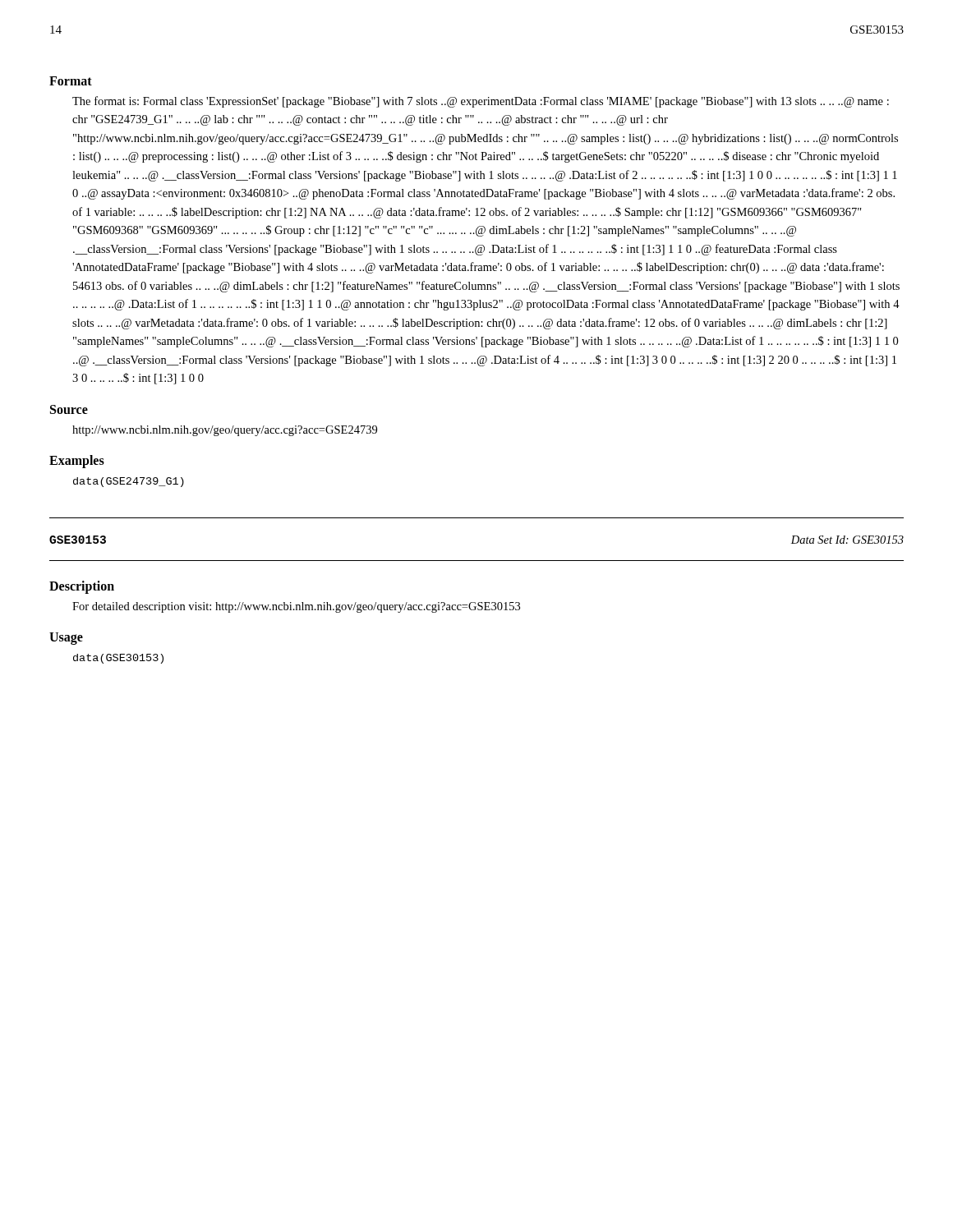
Task: Find the text block starting "For detailed description visit: http://www.ncbi.nlm.nih.gov/geo/query/acc.cgi?acc=GSE30153"
Action: click(x=296, y=606)
